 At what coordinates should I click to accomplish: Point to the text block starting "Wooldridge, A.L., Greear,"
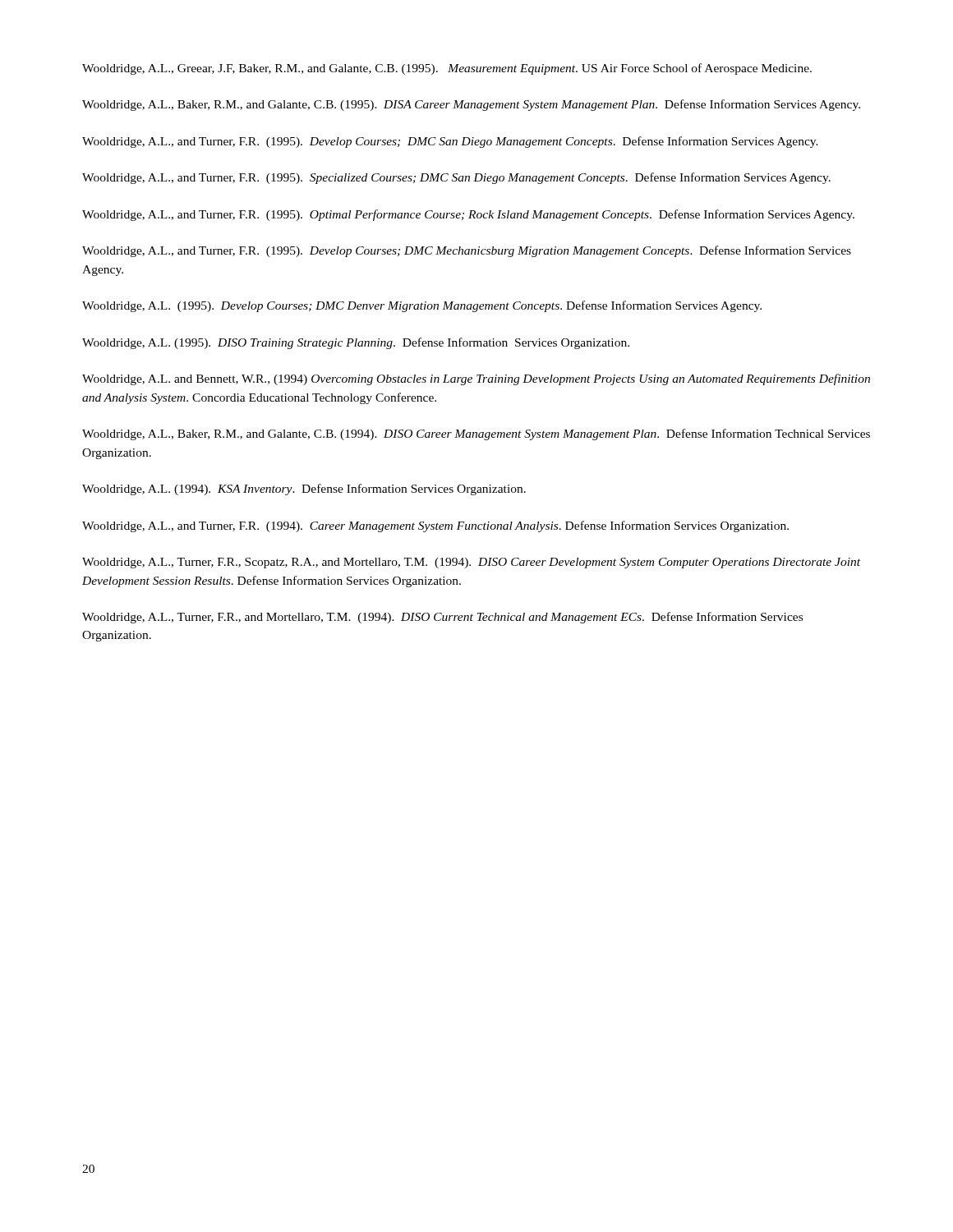pyautogui.click(x=447, y=68)
